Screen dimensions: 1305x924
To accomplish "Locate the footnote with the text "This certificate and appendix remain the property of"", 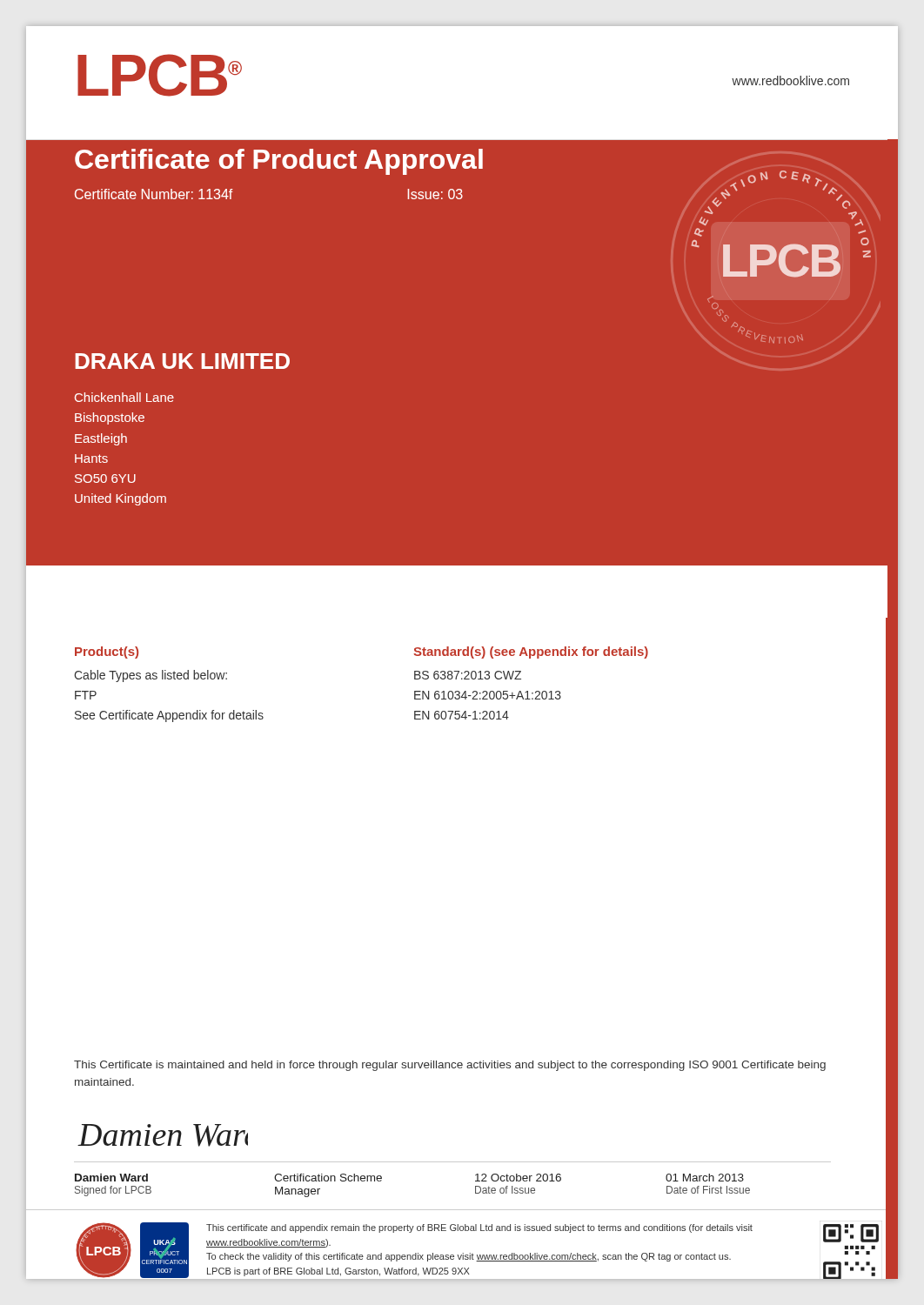I will pos(479,1256).
